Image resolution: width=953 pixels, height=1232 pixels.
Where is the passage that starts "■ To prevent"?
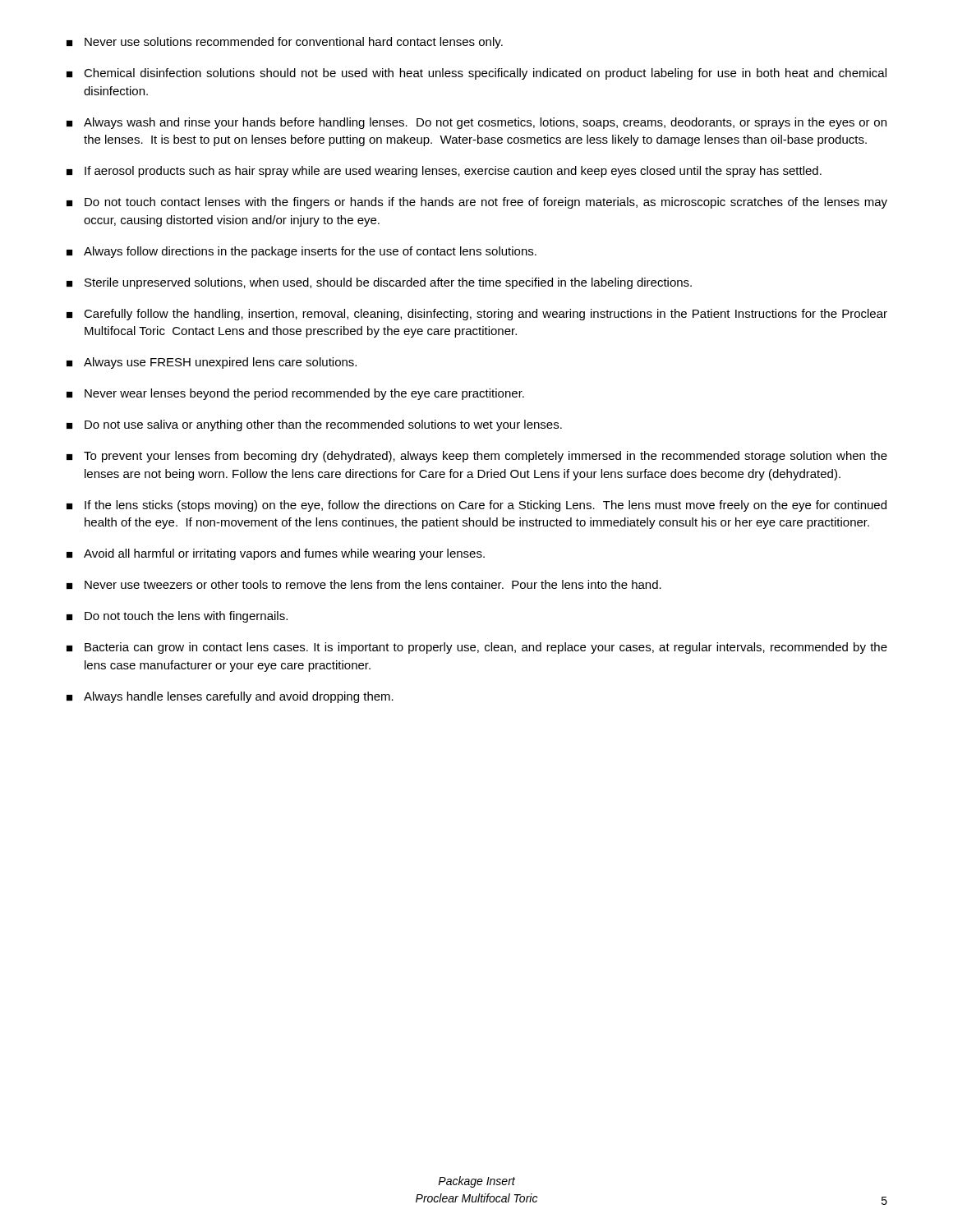476,465
